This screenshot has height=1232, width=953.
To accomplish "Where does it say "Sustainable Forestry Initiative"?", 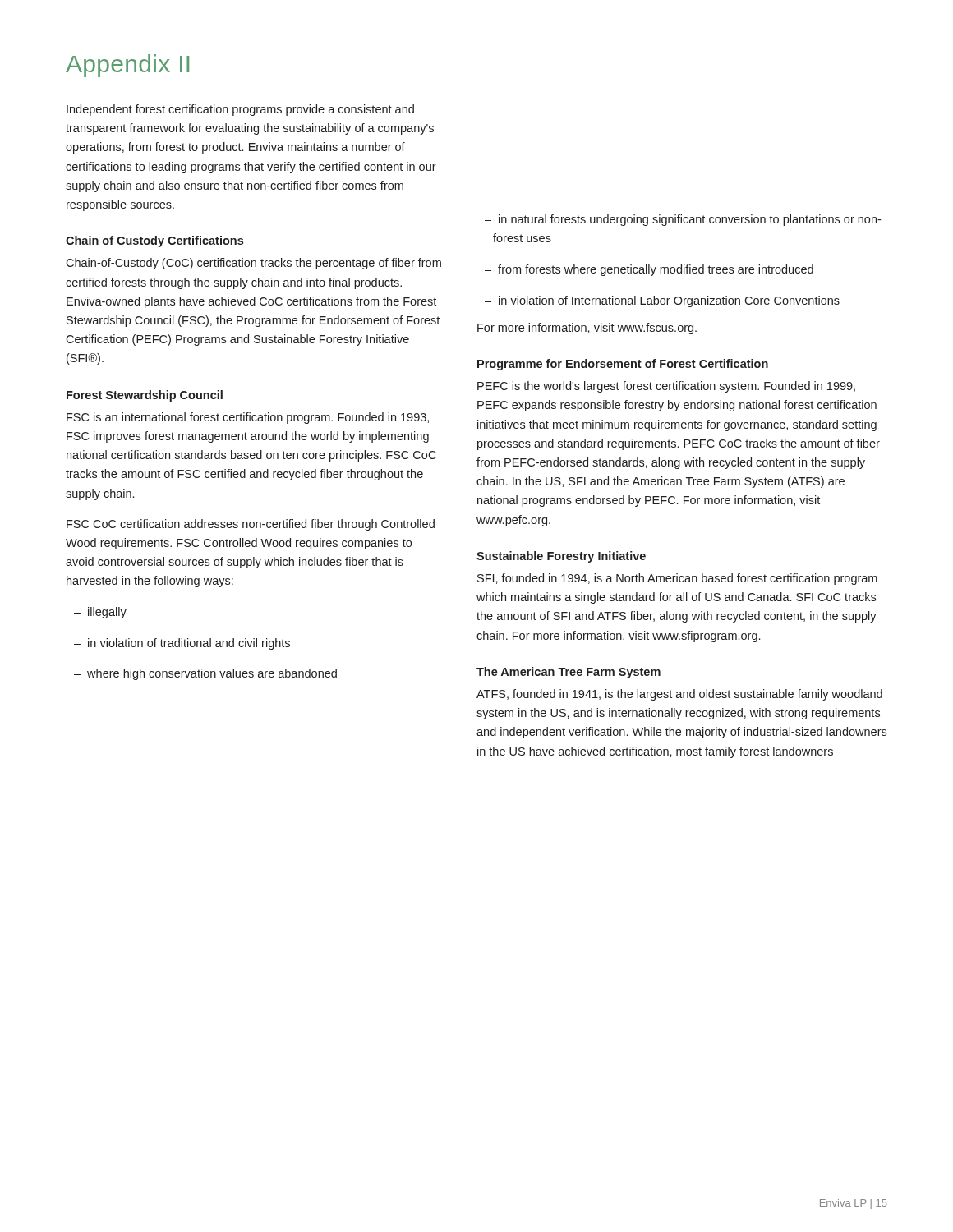I will point(561,557).
